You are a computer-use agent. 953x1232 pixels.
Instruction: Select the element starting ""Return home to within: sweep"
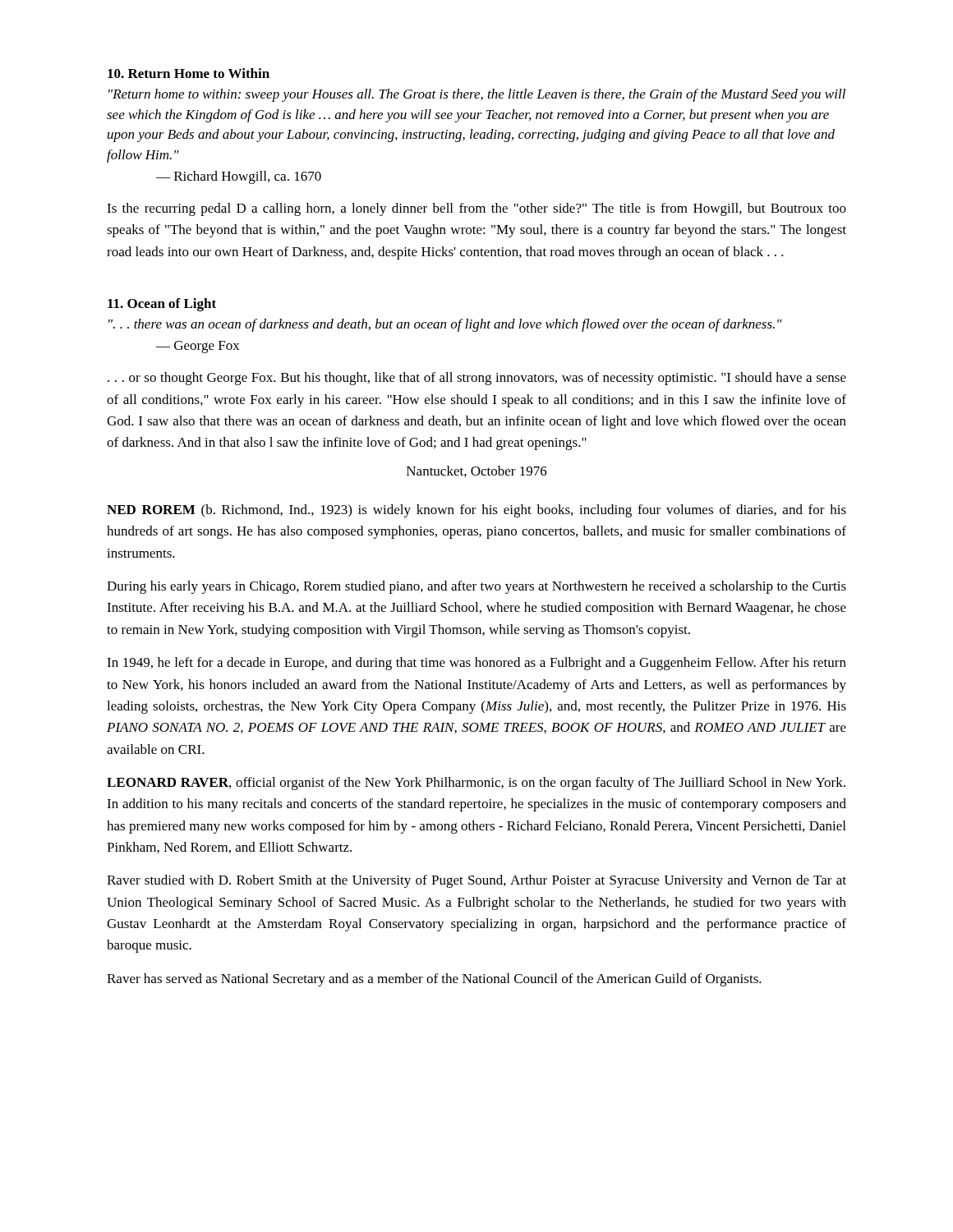pos(476,124)
